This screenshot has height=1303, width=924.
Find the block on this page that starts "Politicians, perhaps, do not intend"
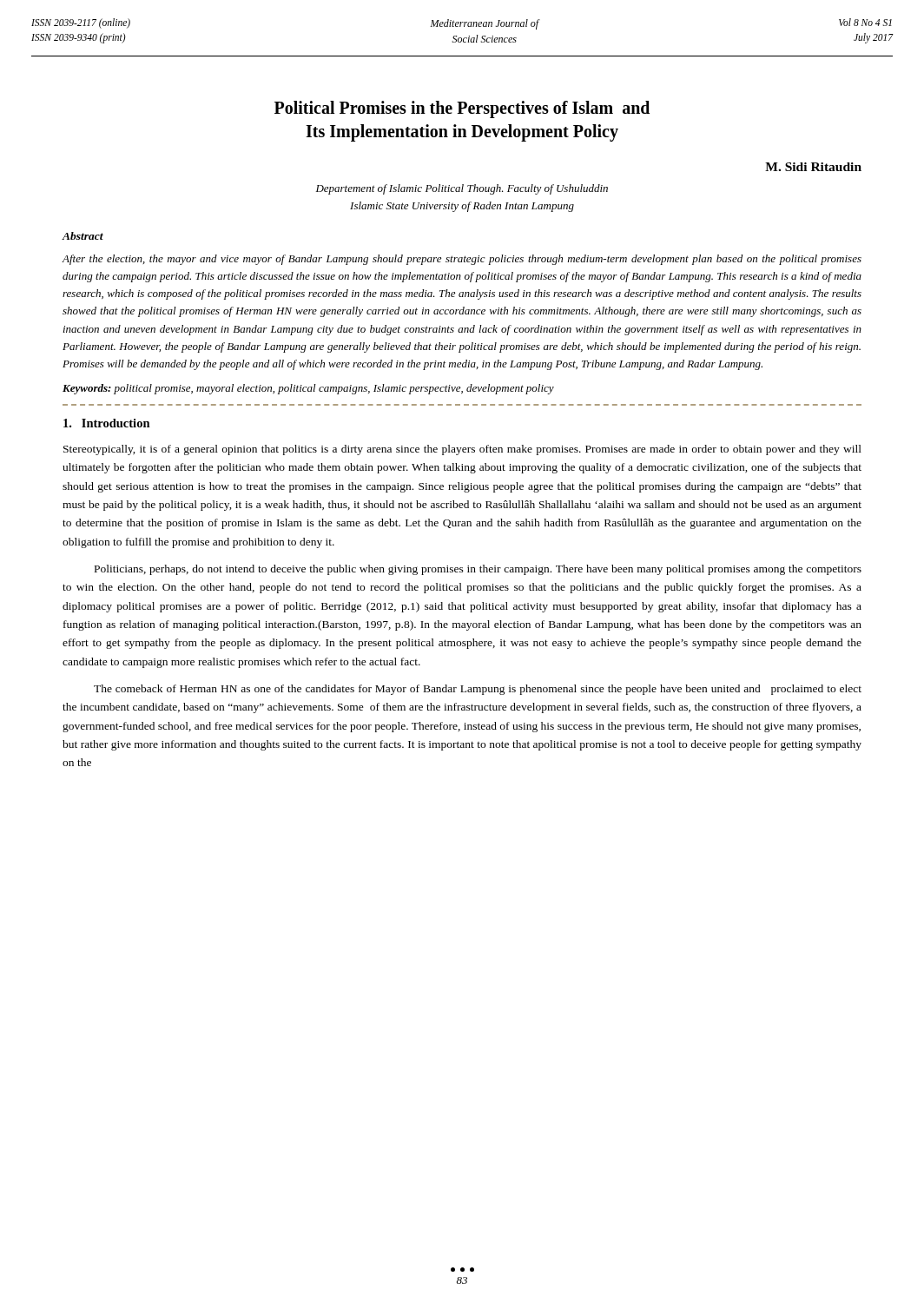coord(462,615)
